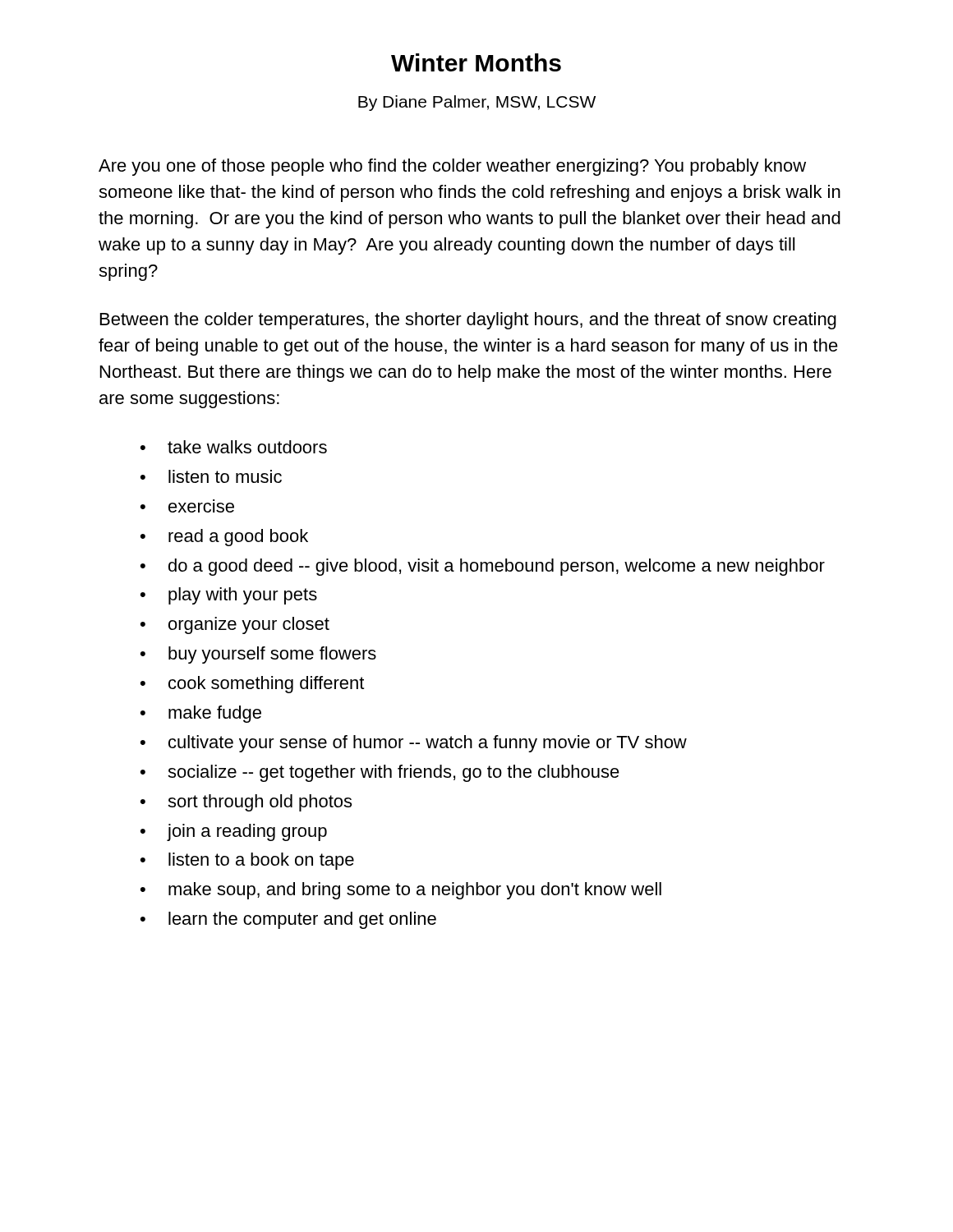
Task: Point to "• take walks outdoors"
Action: (234, 447)
